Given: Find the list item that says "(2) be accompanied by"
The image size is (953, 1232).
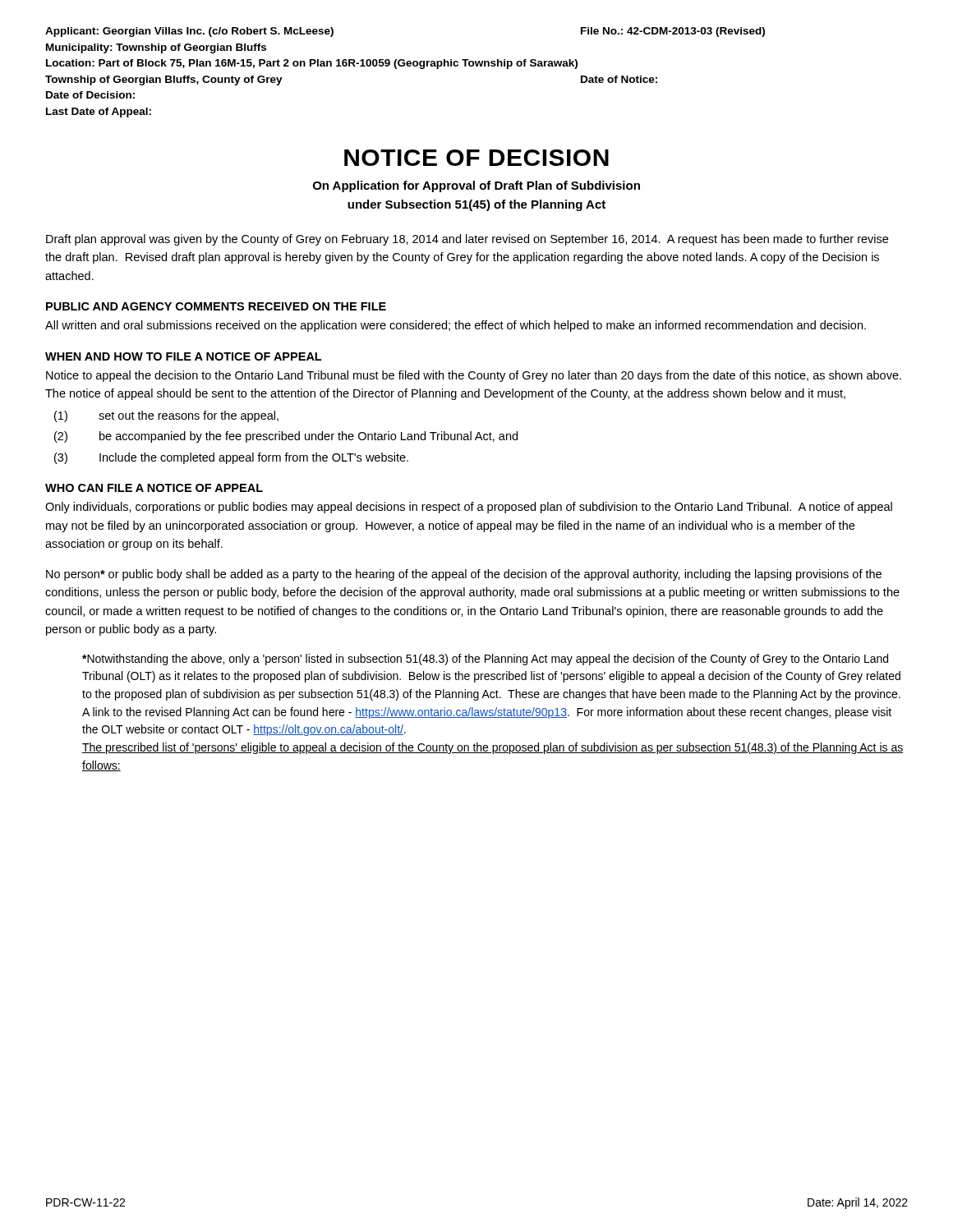Looking at the screenshot, I should (476, 437).
